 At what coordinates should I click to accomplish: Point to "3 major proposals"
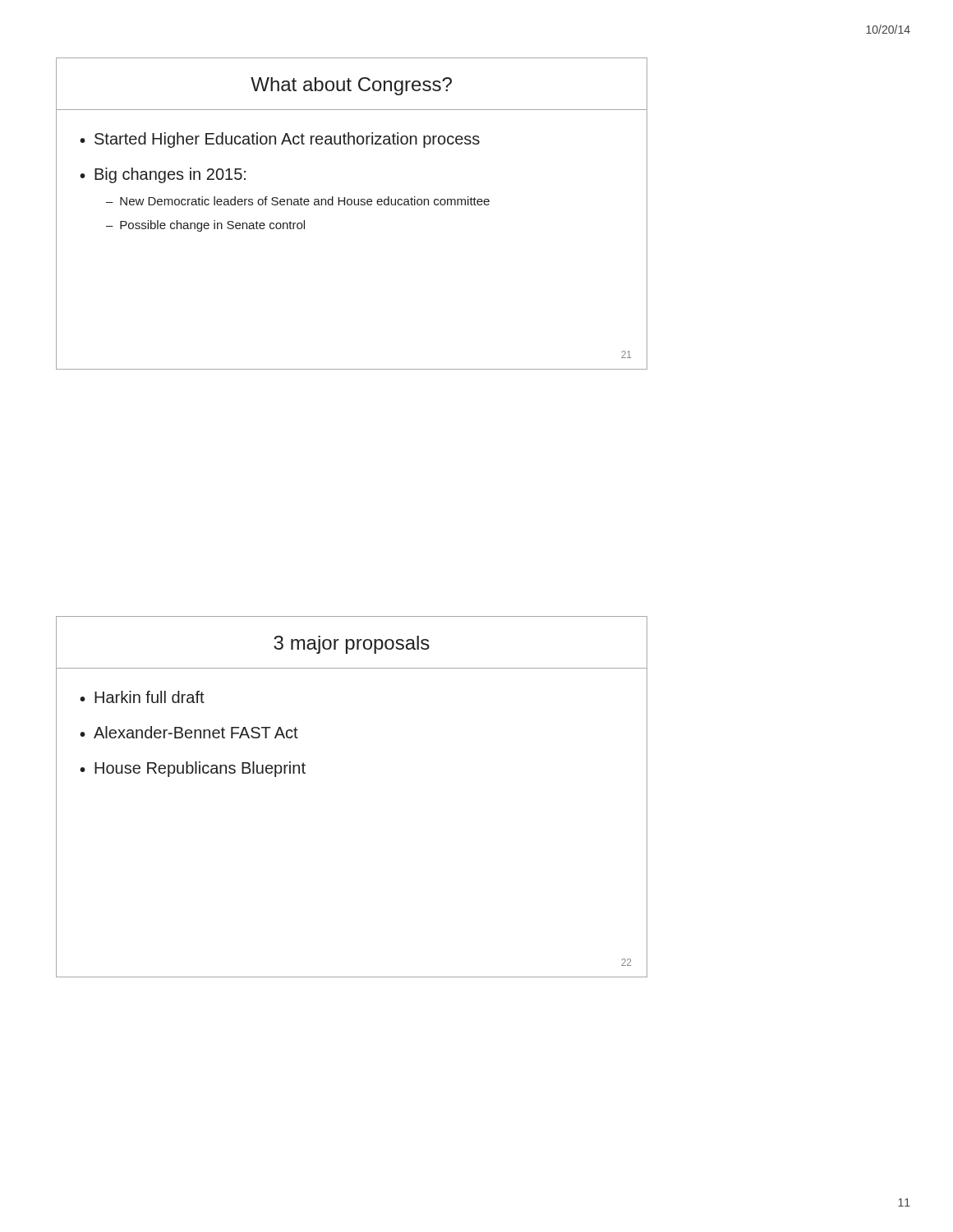click(x=352, y=643)
